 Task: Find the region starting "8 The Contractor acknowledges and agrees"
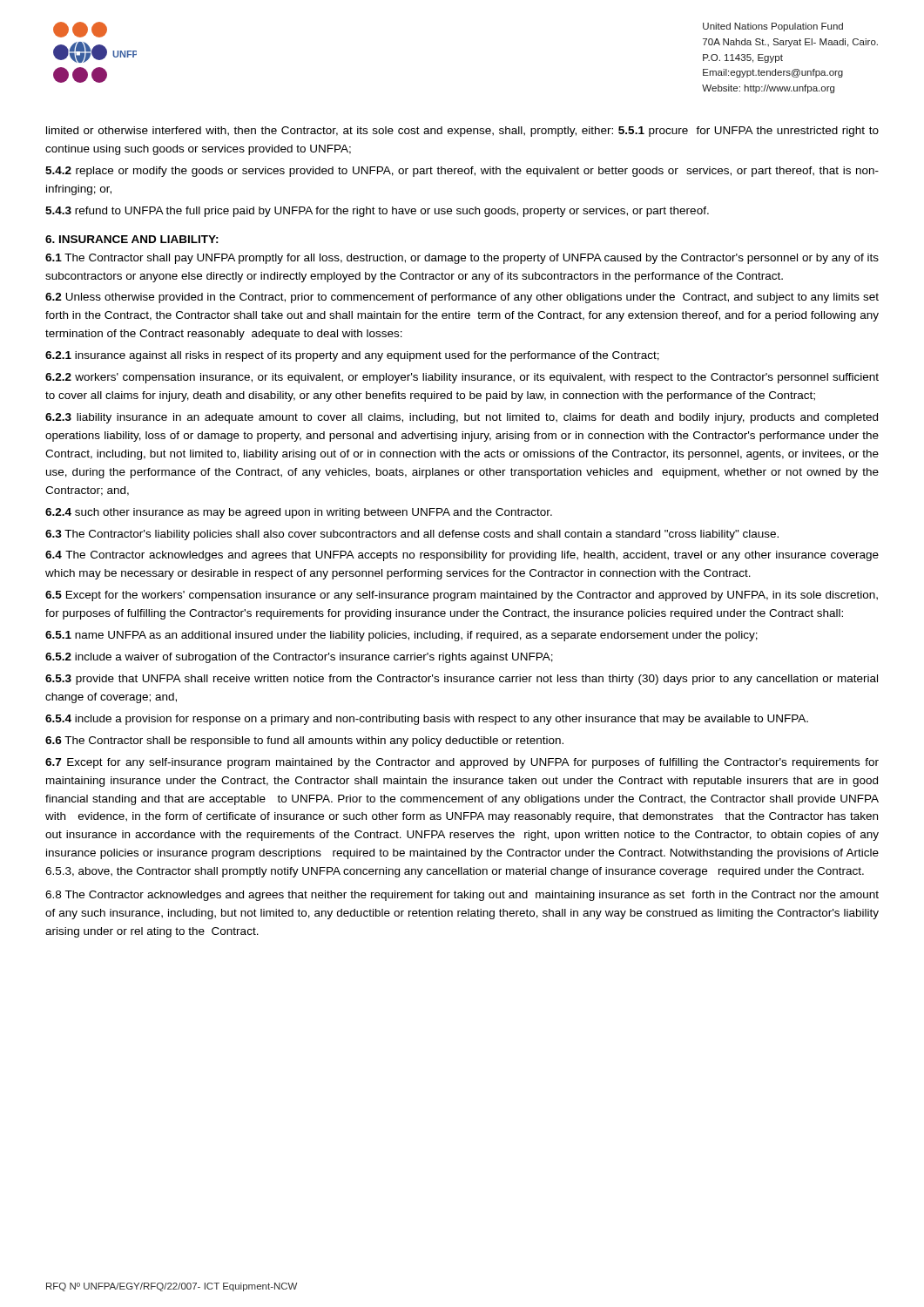pyautogui.click(x=462, y=913)
